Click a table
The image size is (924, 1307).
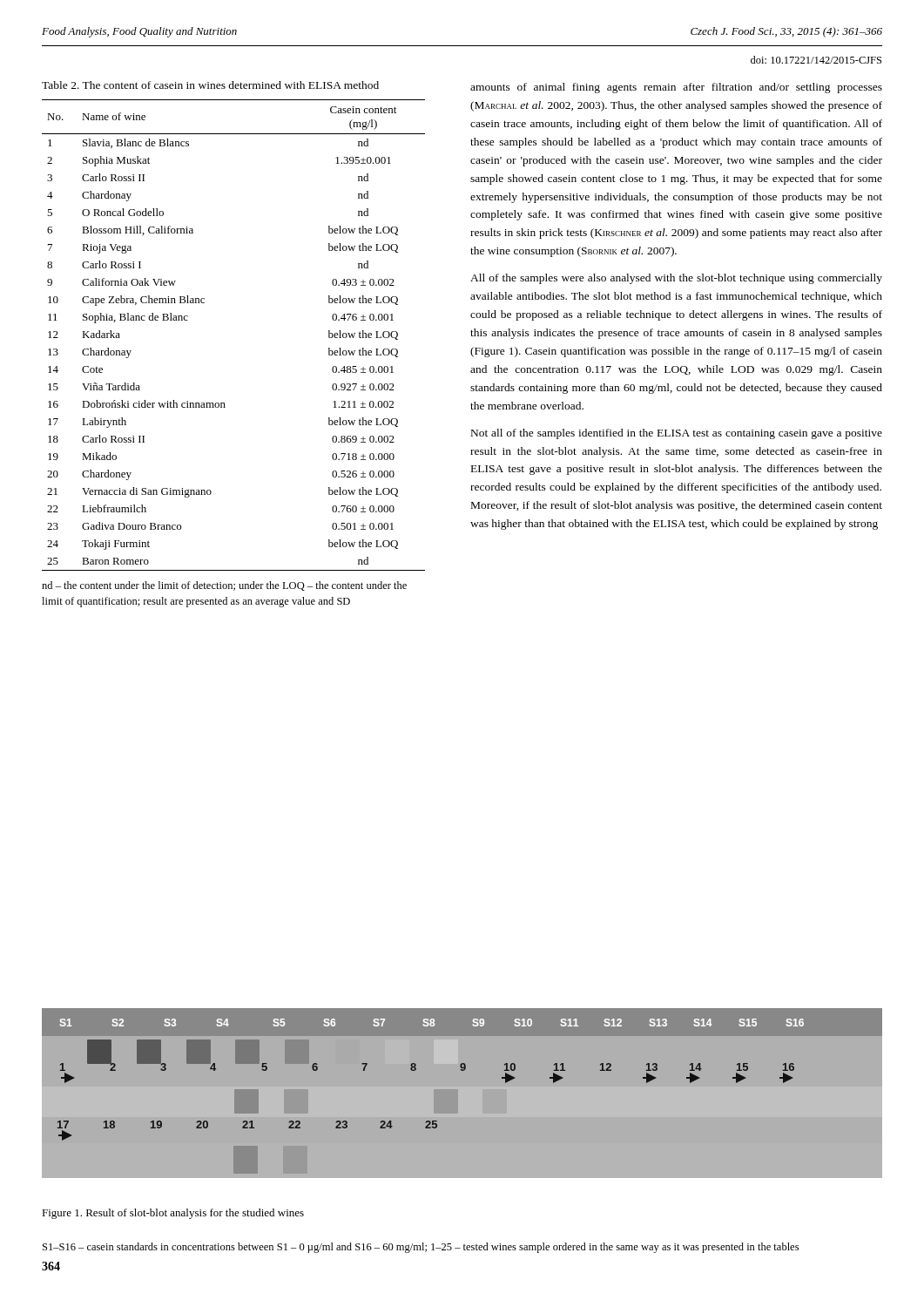click(x=233, y=335)
